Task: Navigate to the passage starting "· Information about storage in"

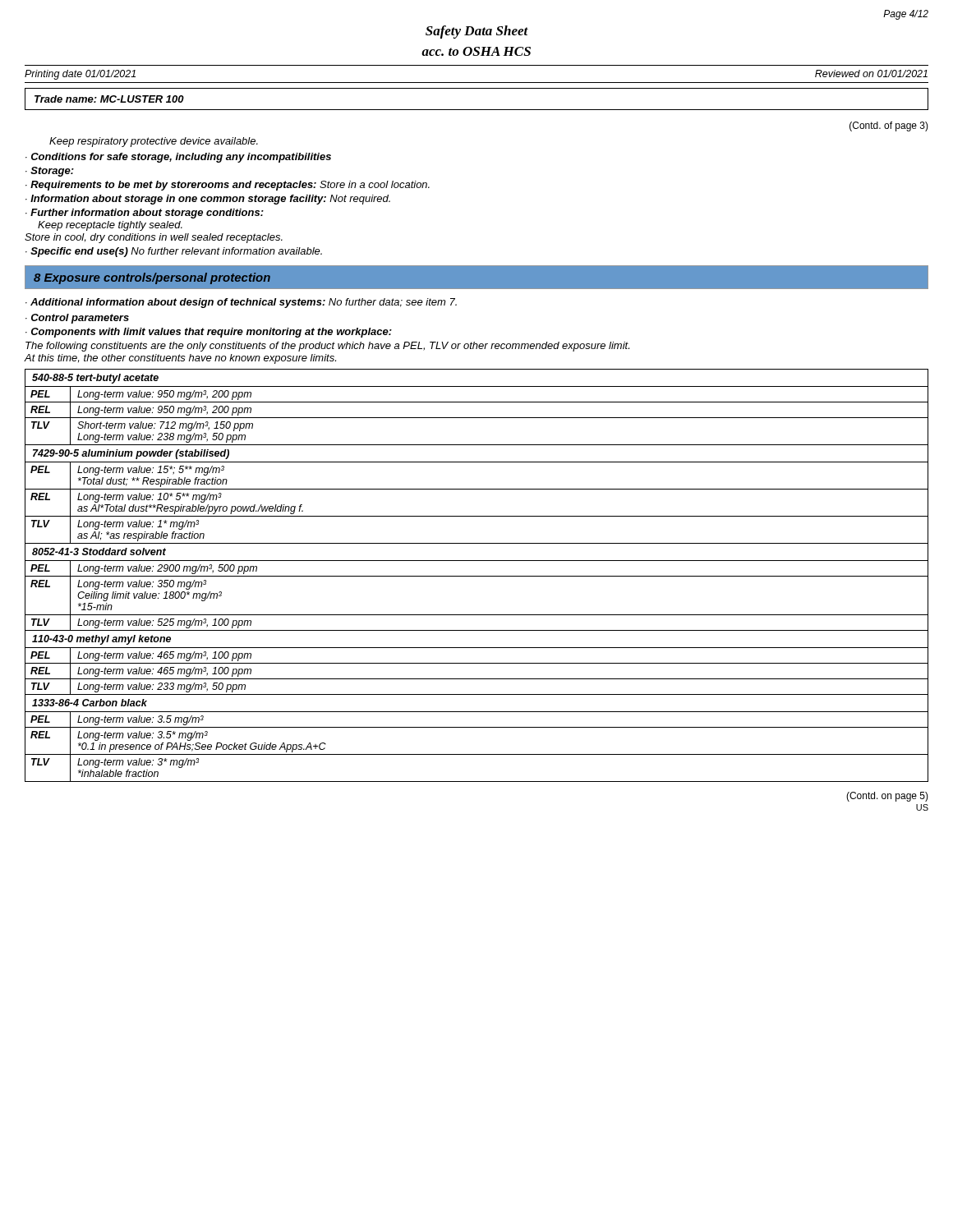Action: [208, 199]
